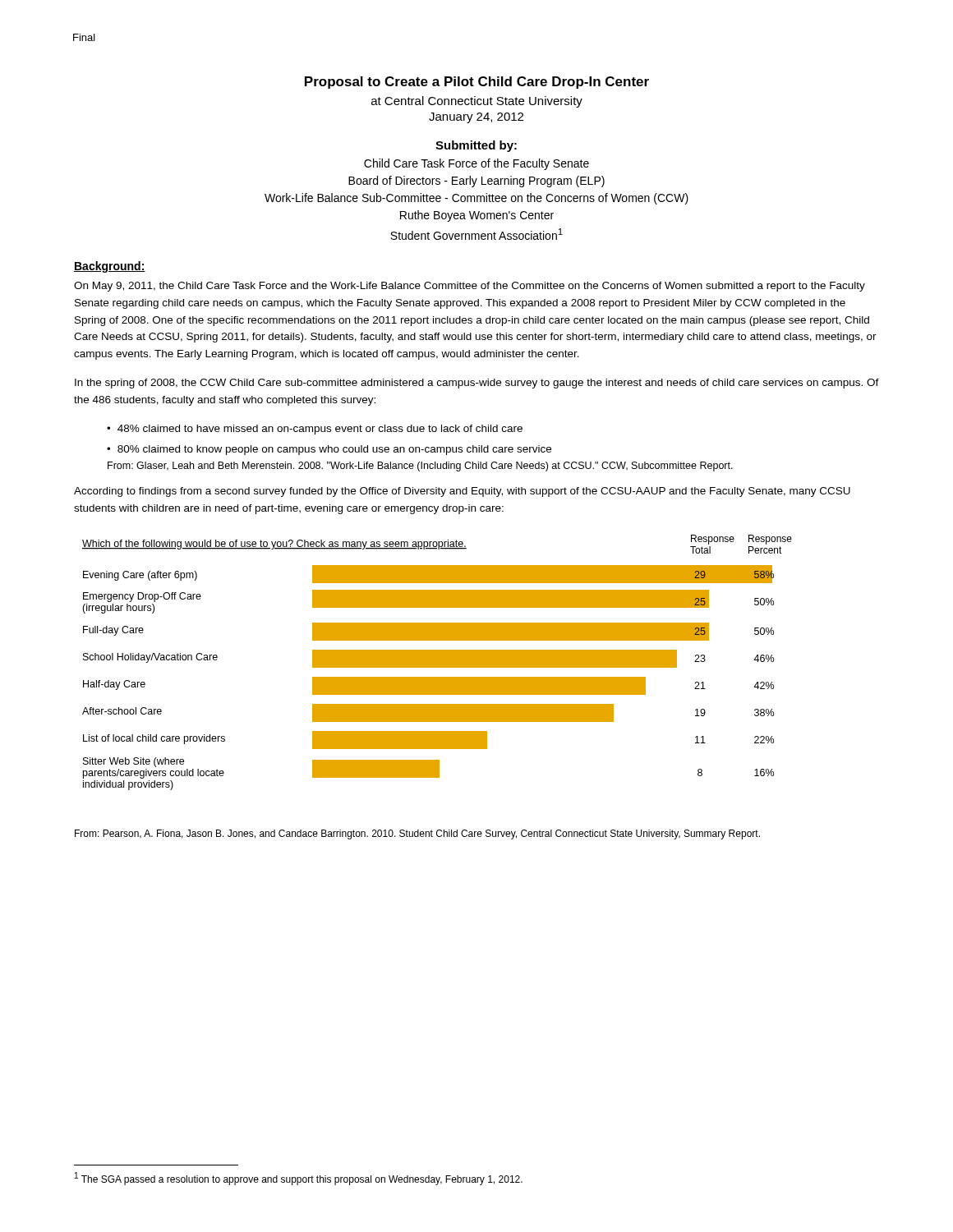
Task: Locate the block of text that opens with "From: Glaser, Leah and"
Action: pos(420,466)
